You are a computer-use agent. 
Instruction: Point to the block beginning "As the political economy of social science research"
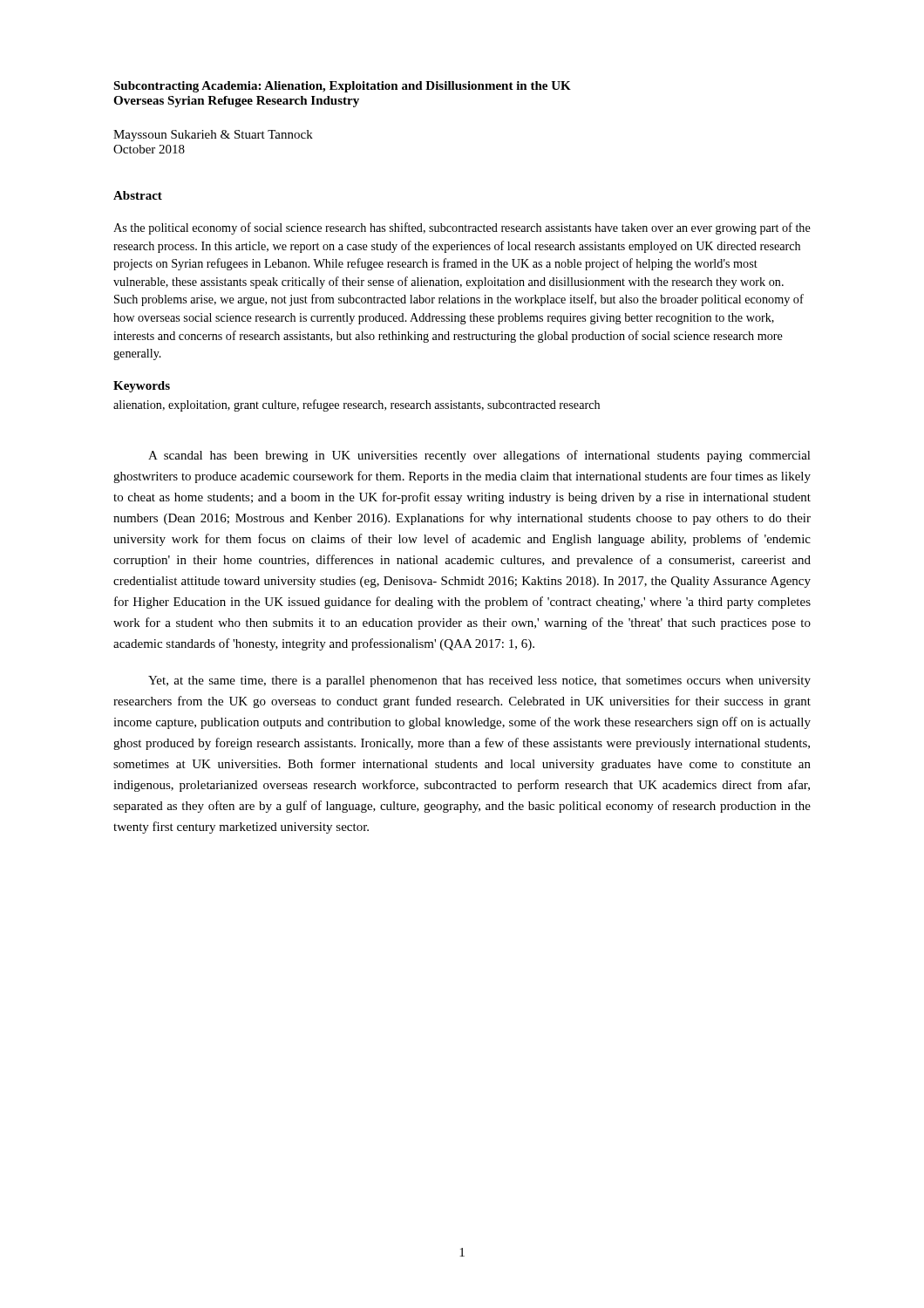pyautogui.click(x=462, y=290)
